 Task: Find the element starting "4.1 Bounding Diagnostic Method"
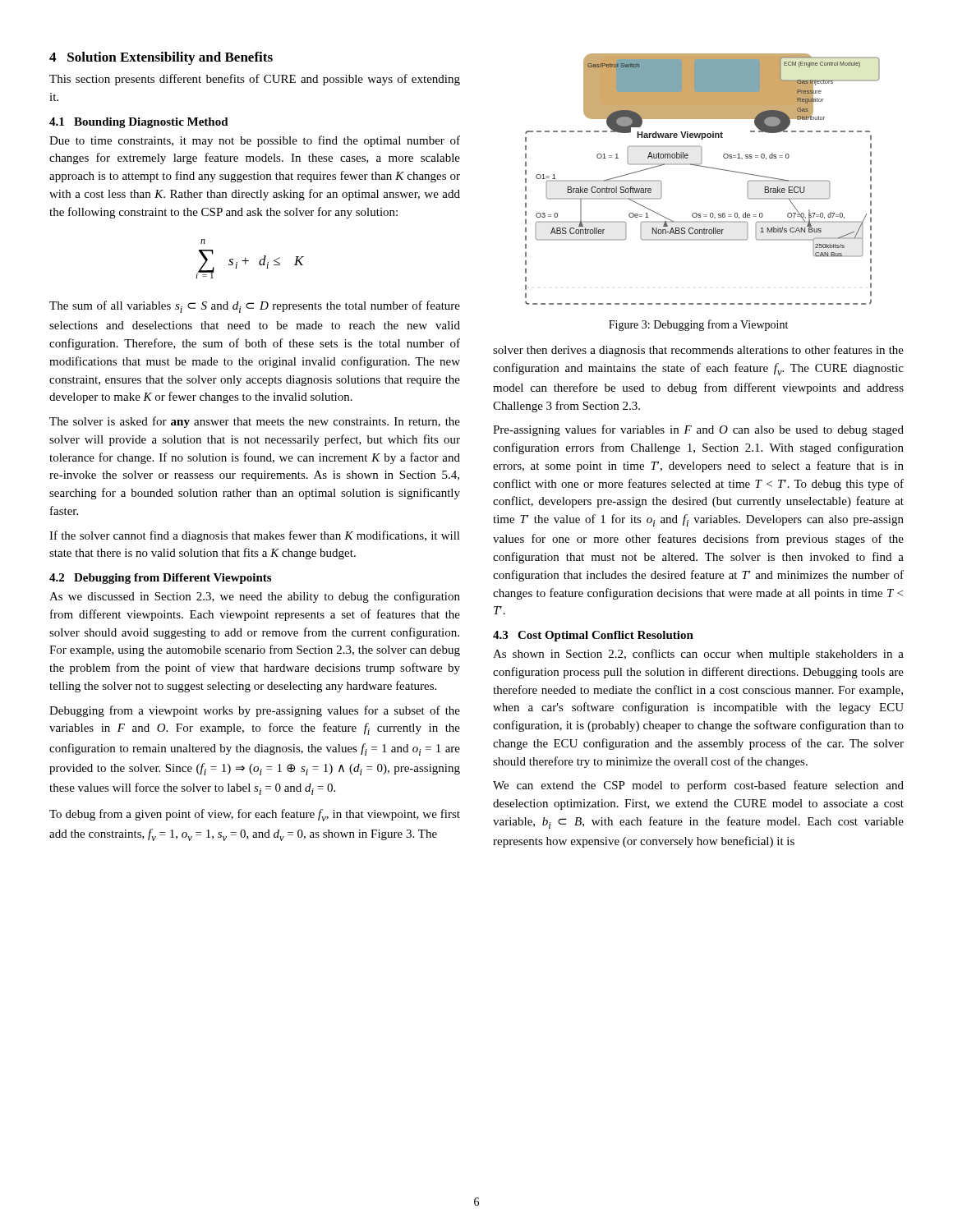coord(139,121)
